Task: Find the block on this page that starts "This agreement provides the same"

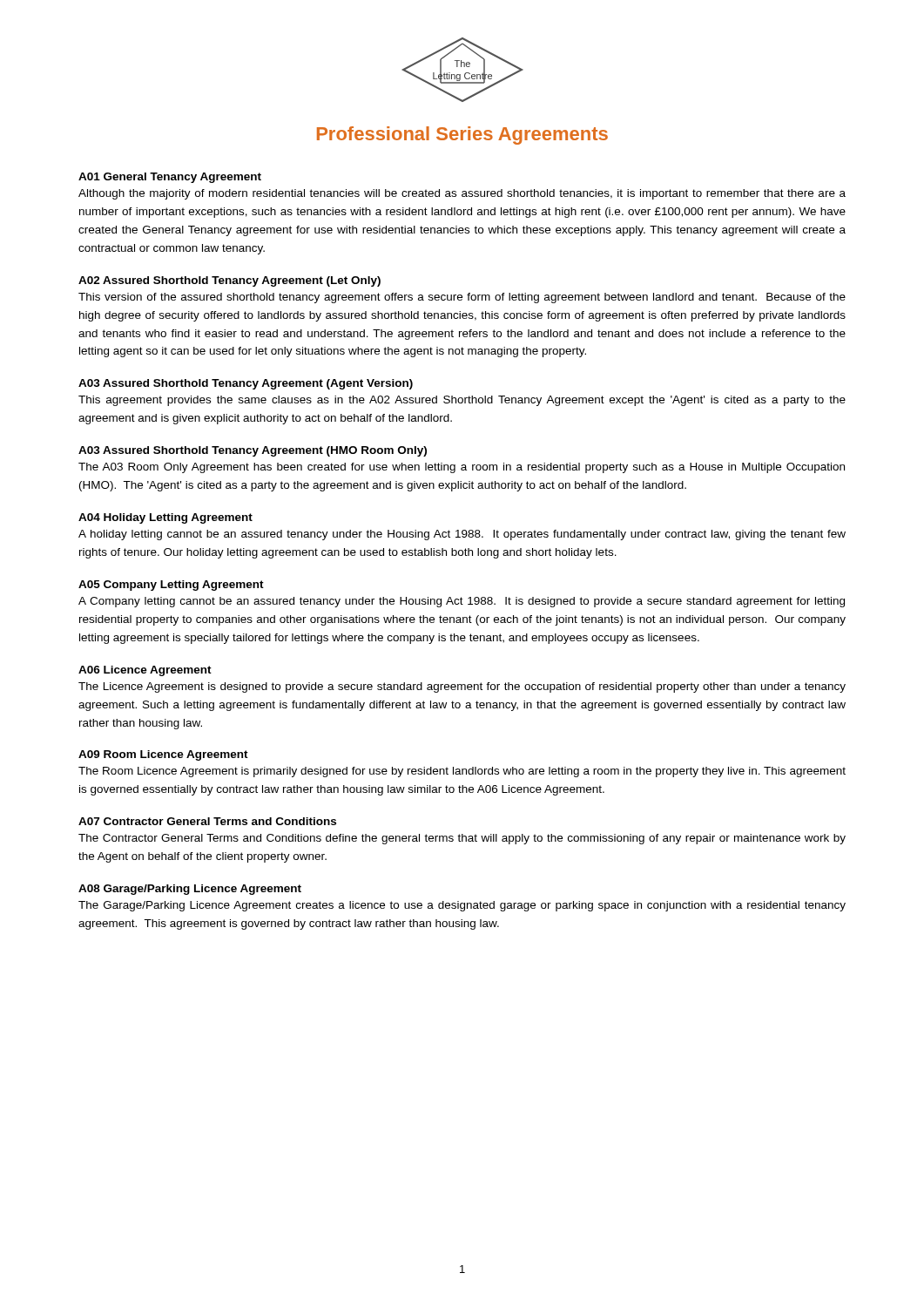Action: (462, 409)
